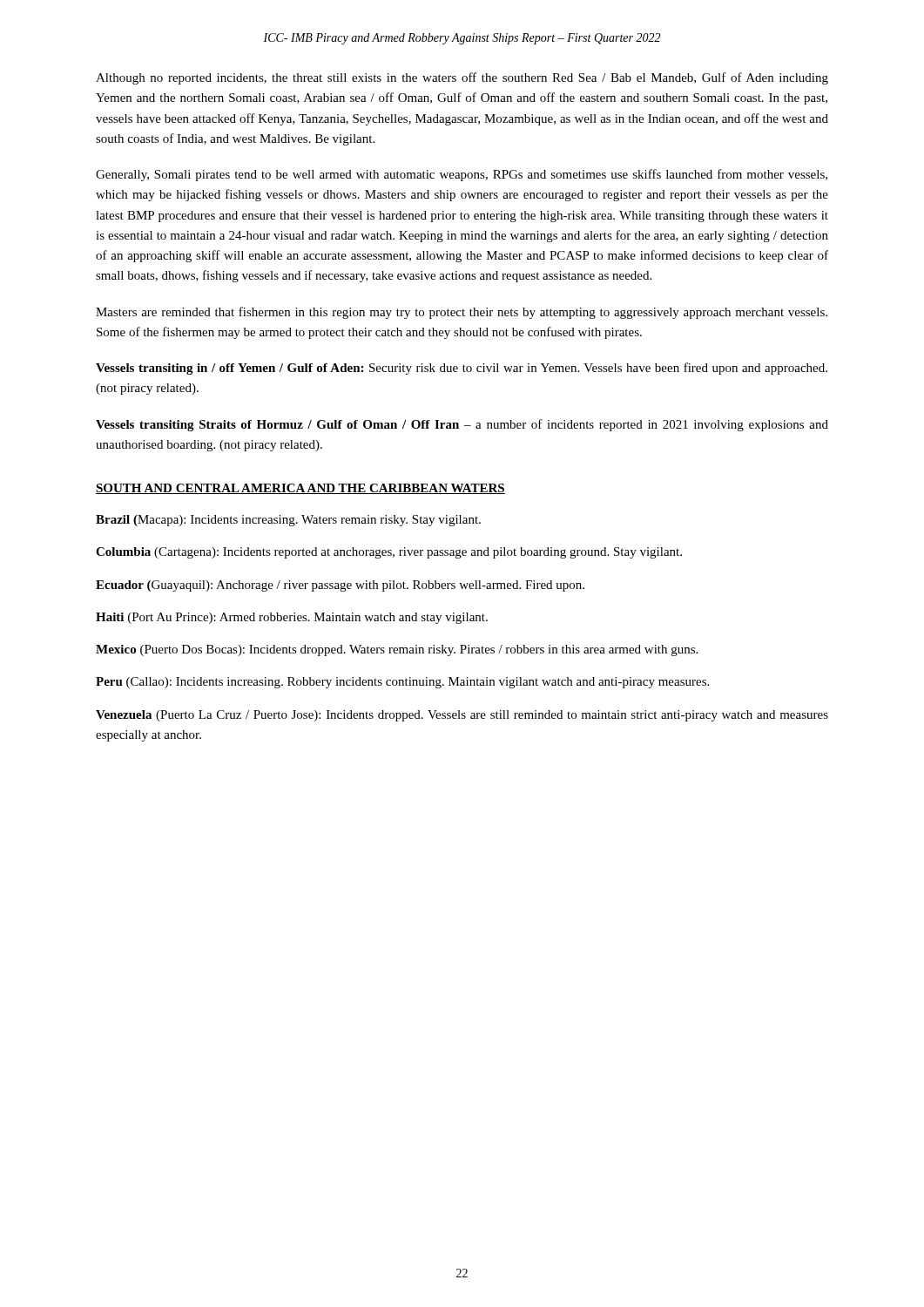Locate the block of text that opens with "Brazil (Macapa): Incidents increasing. Waters remain risky."
The width and height of the screenshot is (924, 1307).
tap(289, 519)
